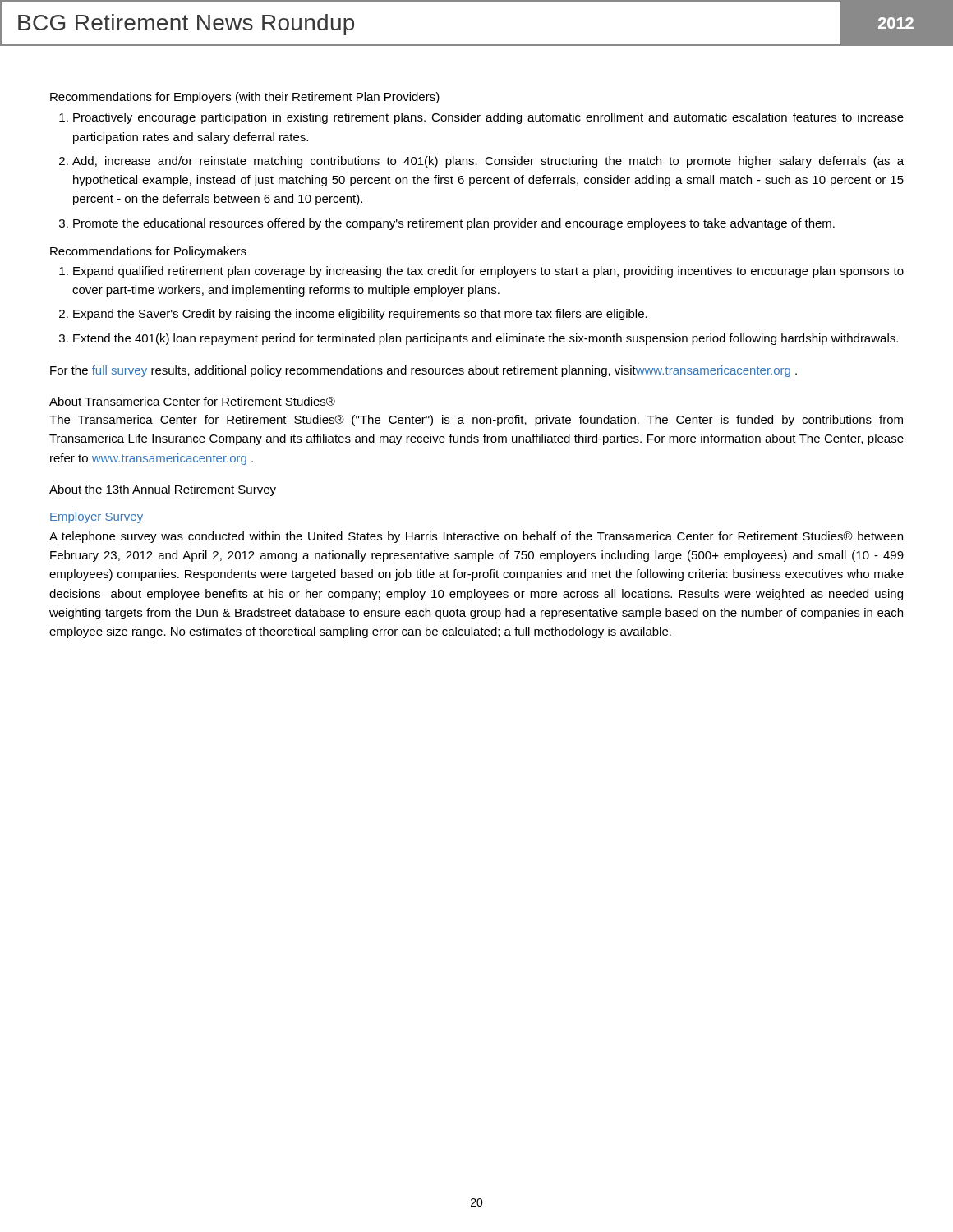Click where it says "Recommendations for Policymakers"
This screenshot has height=1232, width=953.
click(x=148, y=251)
